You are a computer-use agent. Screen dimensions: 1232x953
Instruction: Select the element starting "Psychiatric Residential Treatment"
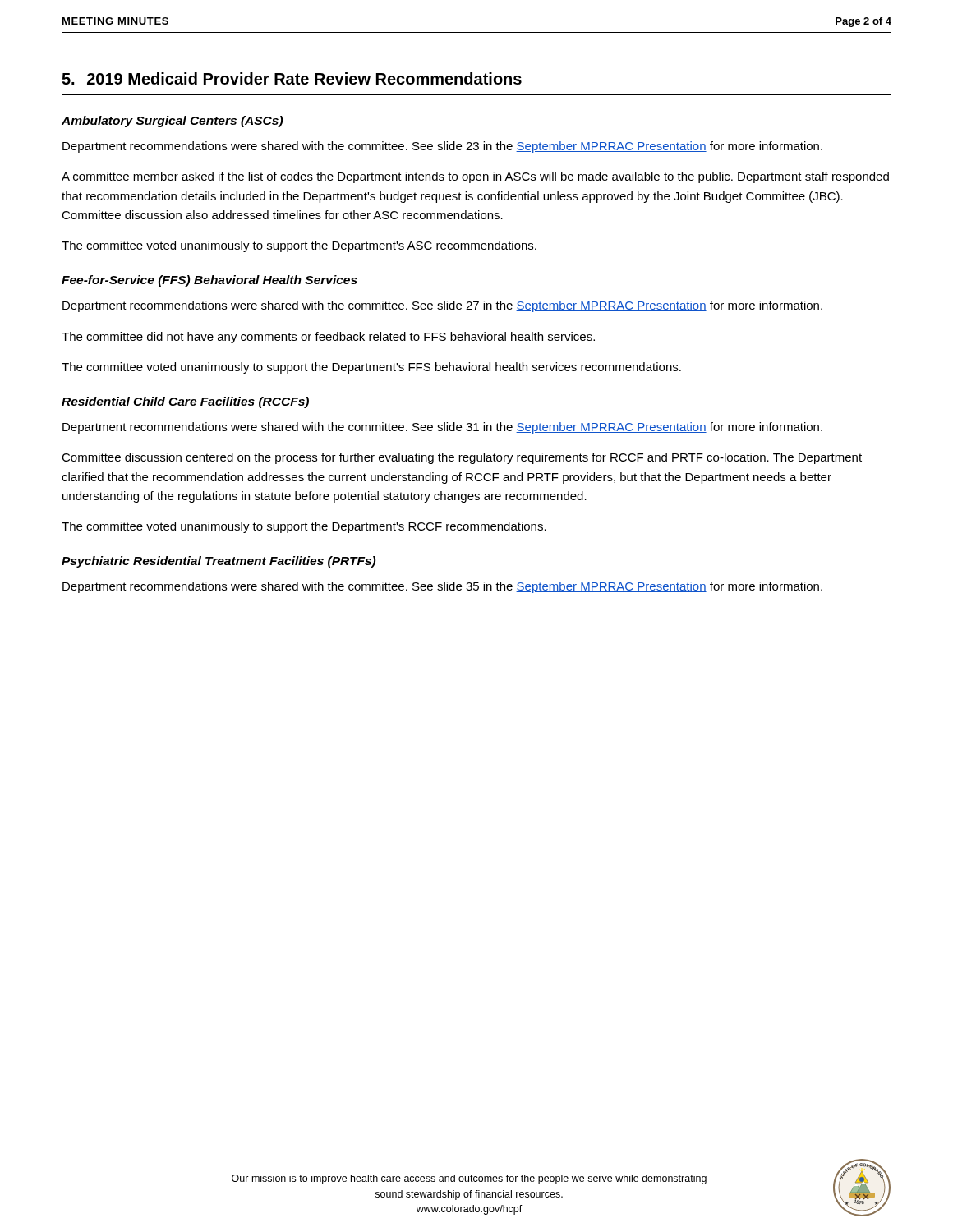219,561
